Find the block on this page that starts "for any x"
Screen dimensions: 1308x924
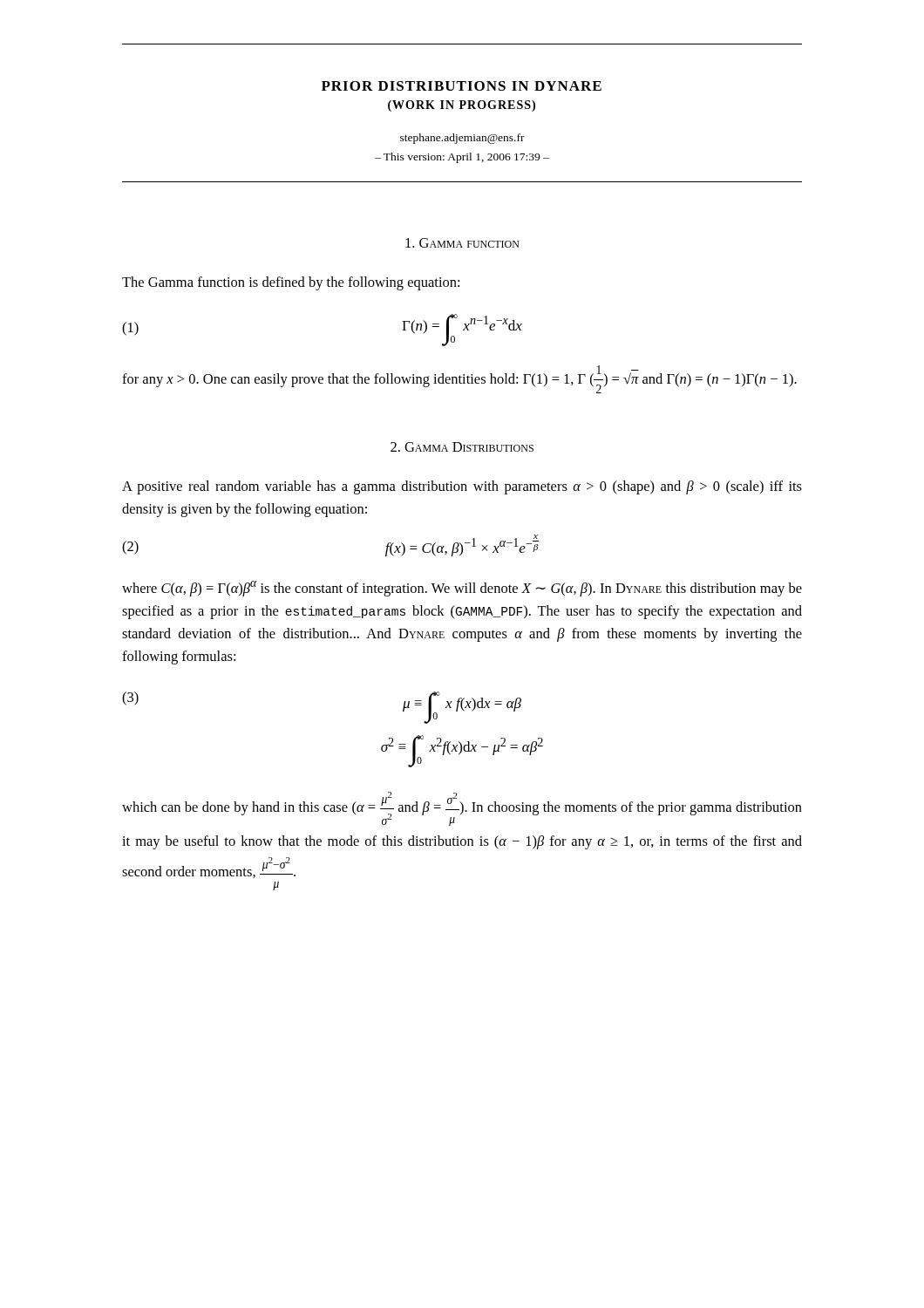(x=460, y=380)
